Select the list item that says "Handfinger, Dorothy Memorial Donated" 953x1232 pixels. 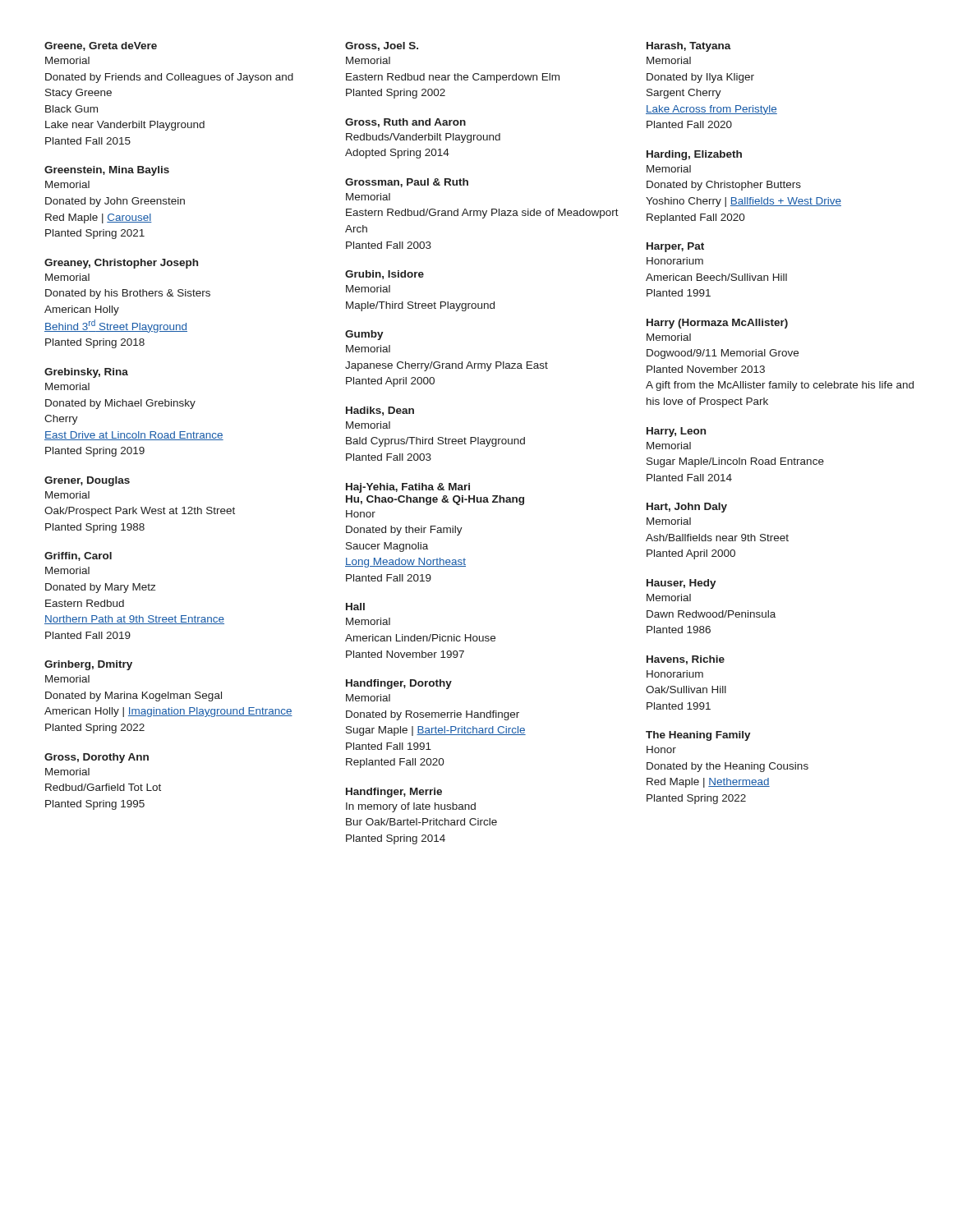pyautogui.click(x=484, y=724)
